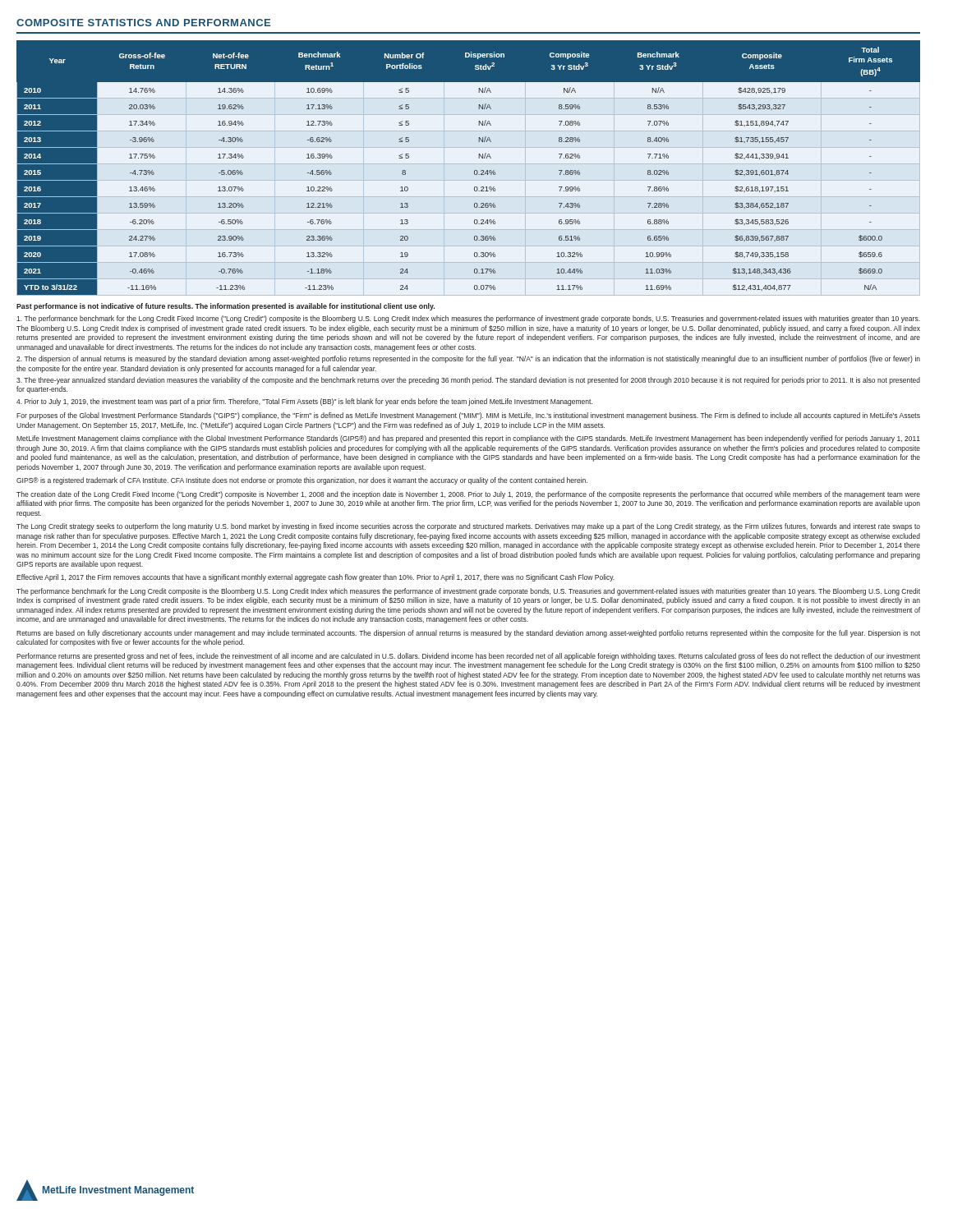
Task: Locate the footnote containing "The dispersion of annual returns"
Action: point(468,364)
